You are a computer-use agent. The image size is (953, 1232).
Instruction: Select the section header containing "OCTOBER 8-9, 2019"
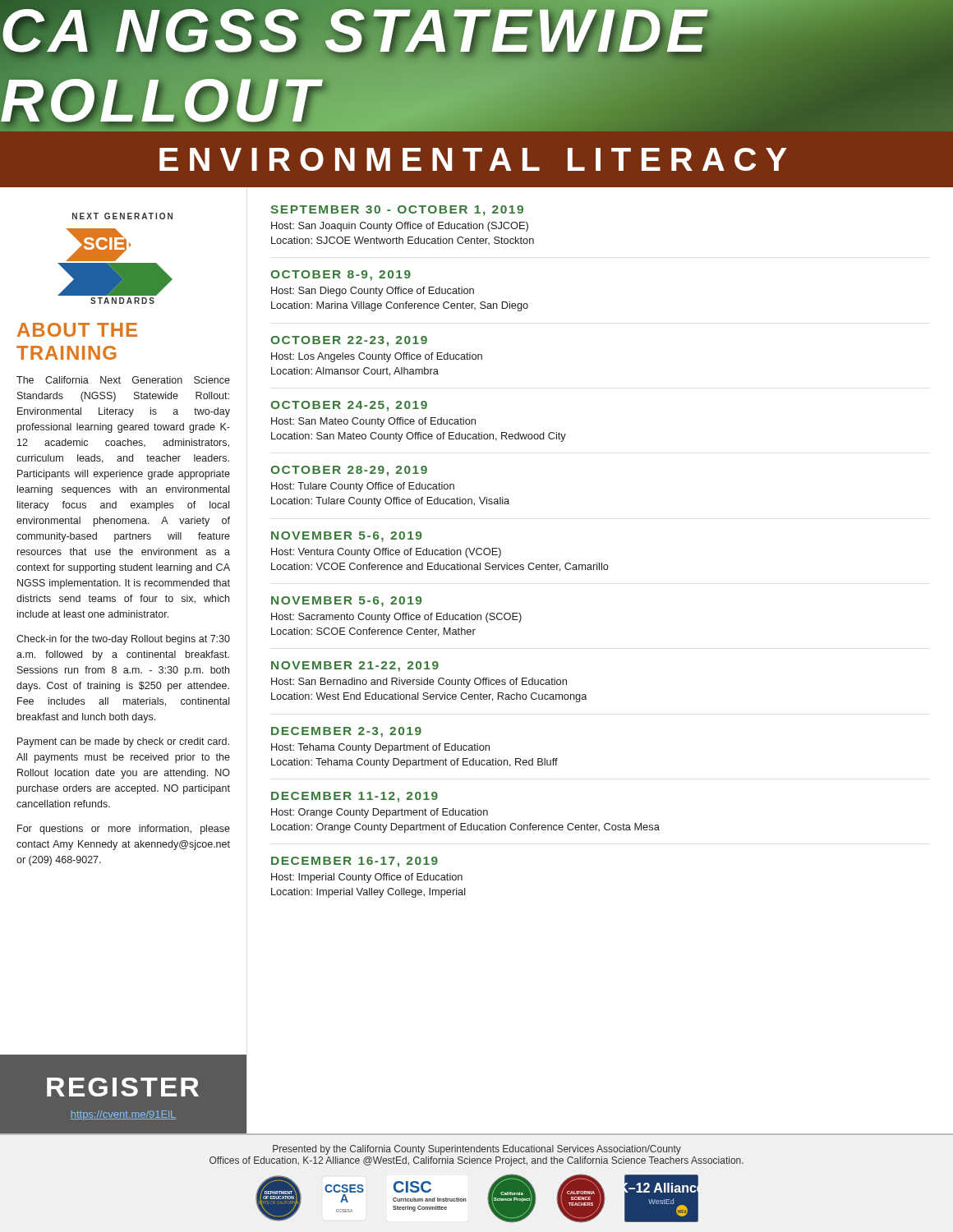tap(341, 274)
